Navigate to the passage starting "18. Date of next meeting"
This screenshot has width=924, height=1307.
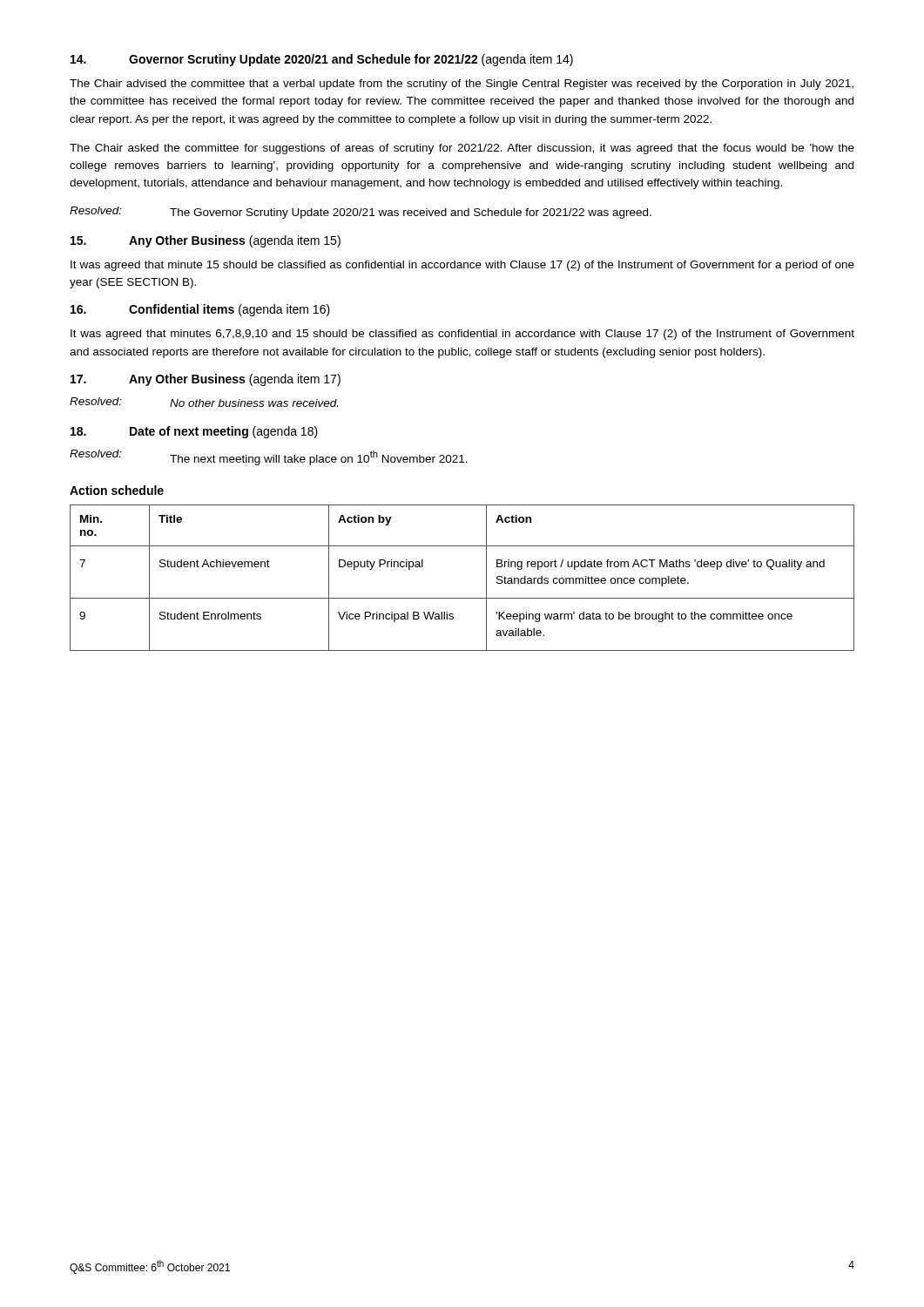coord(194,431)
